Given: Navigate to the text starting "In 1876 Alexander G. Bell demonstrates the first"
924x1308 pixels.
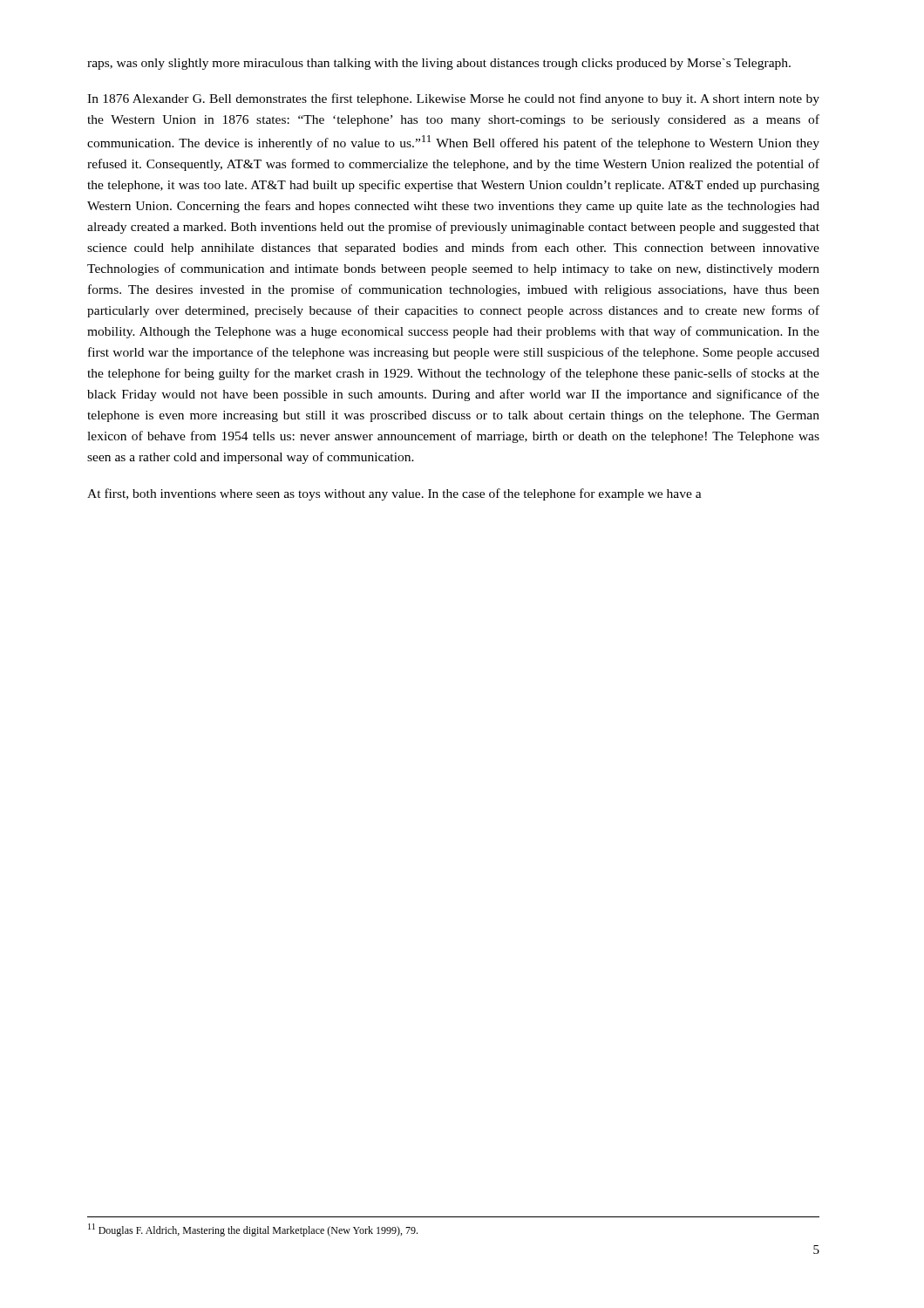Looking at the screenshot, I should coord(453,278).
